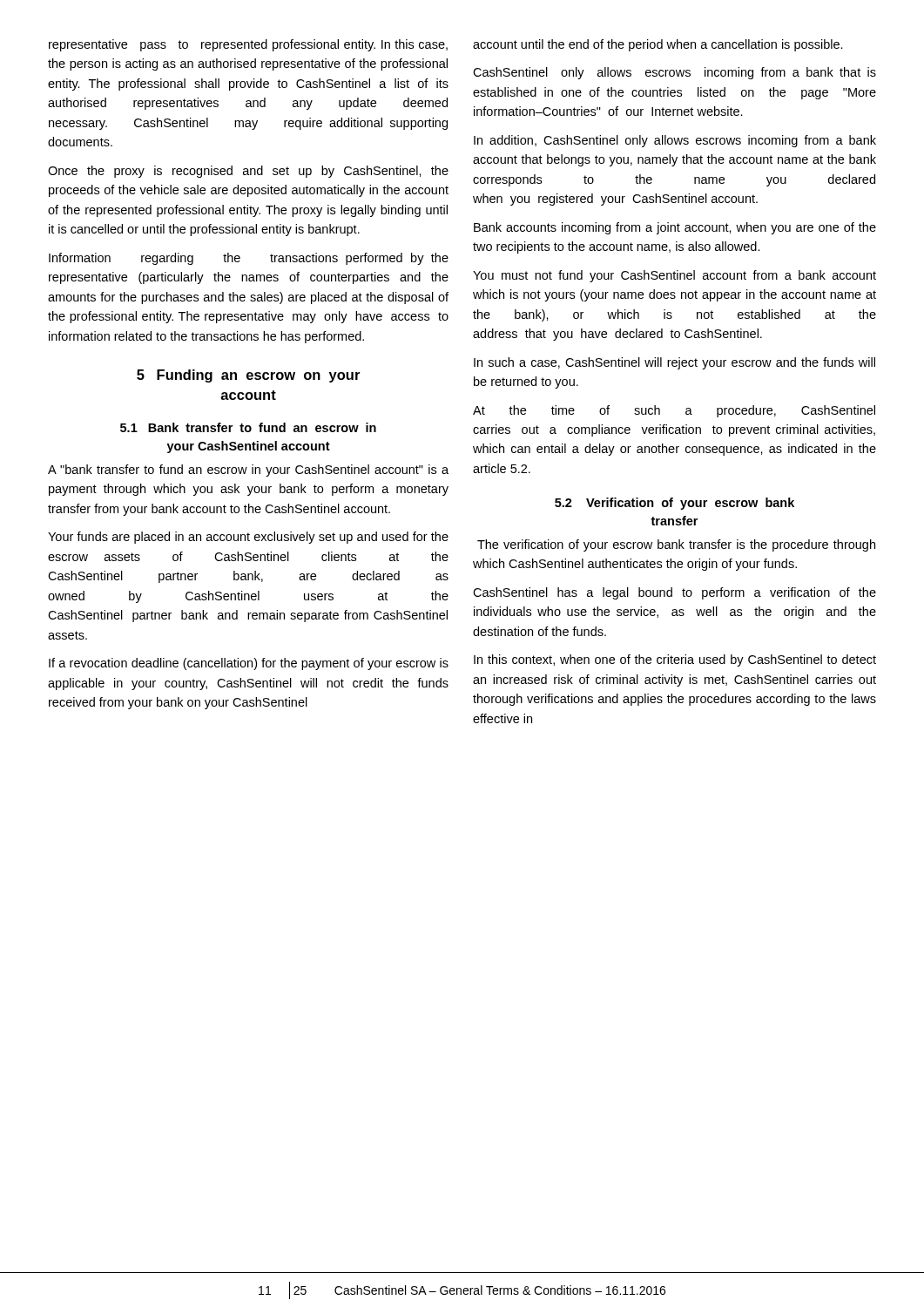Select the text block with the text "A "bank transfer"
The height and width of the screenshot is (1307, 924).
pyautogui.click(x=248, y=489)
